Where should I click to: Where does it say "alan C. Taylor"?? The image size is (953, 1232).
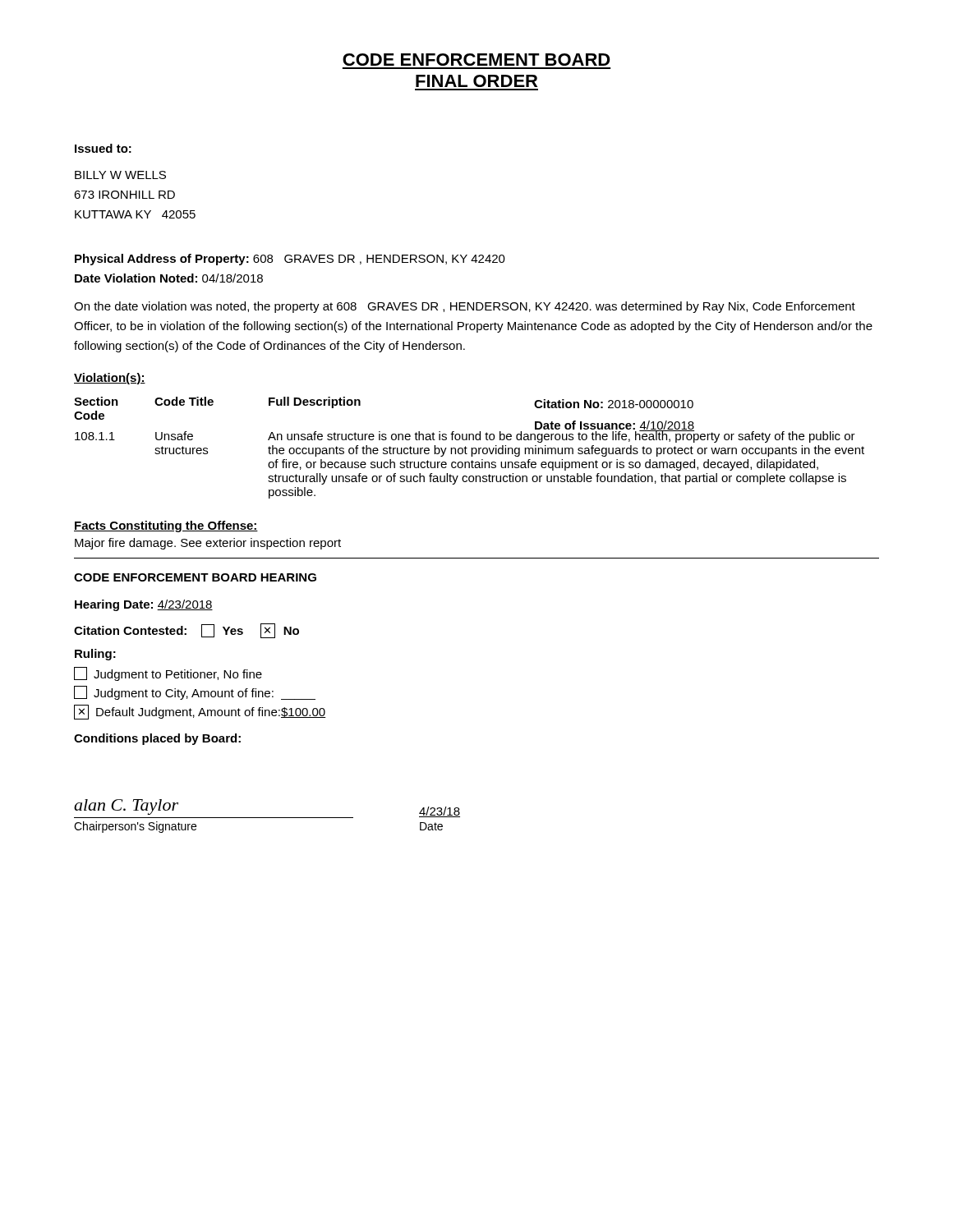pyautogui.click(x=126, y=804)
